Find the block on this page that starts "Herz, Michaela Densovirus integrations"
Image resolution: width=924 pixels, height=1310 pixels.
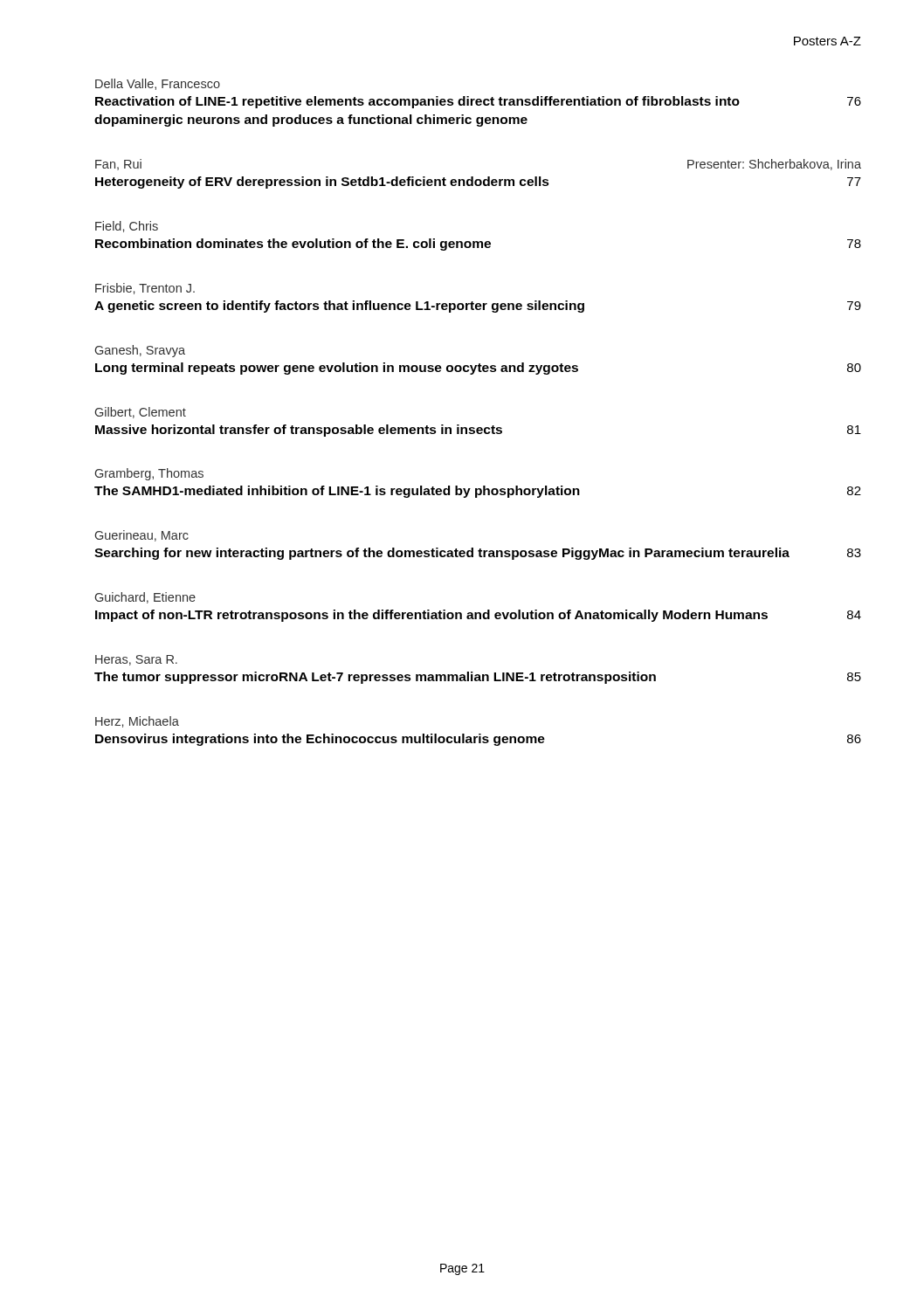point(478,732)
